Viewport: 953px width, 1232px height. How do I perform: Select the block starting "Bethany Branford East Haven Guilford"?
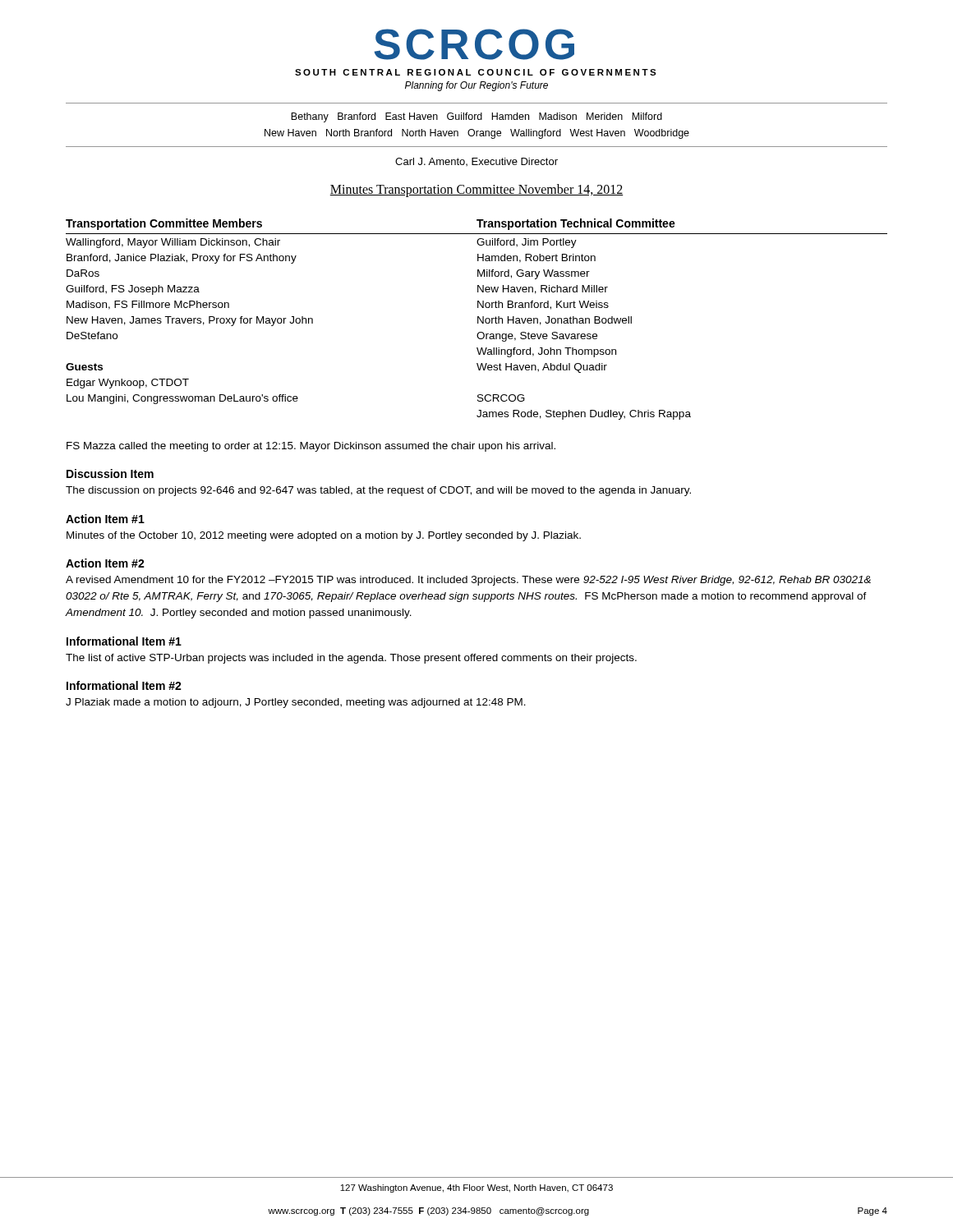[x=476, y=125]
